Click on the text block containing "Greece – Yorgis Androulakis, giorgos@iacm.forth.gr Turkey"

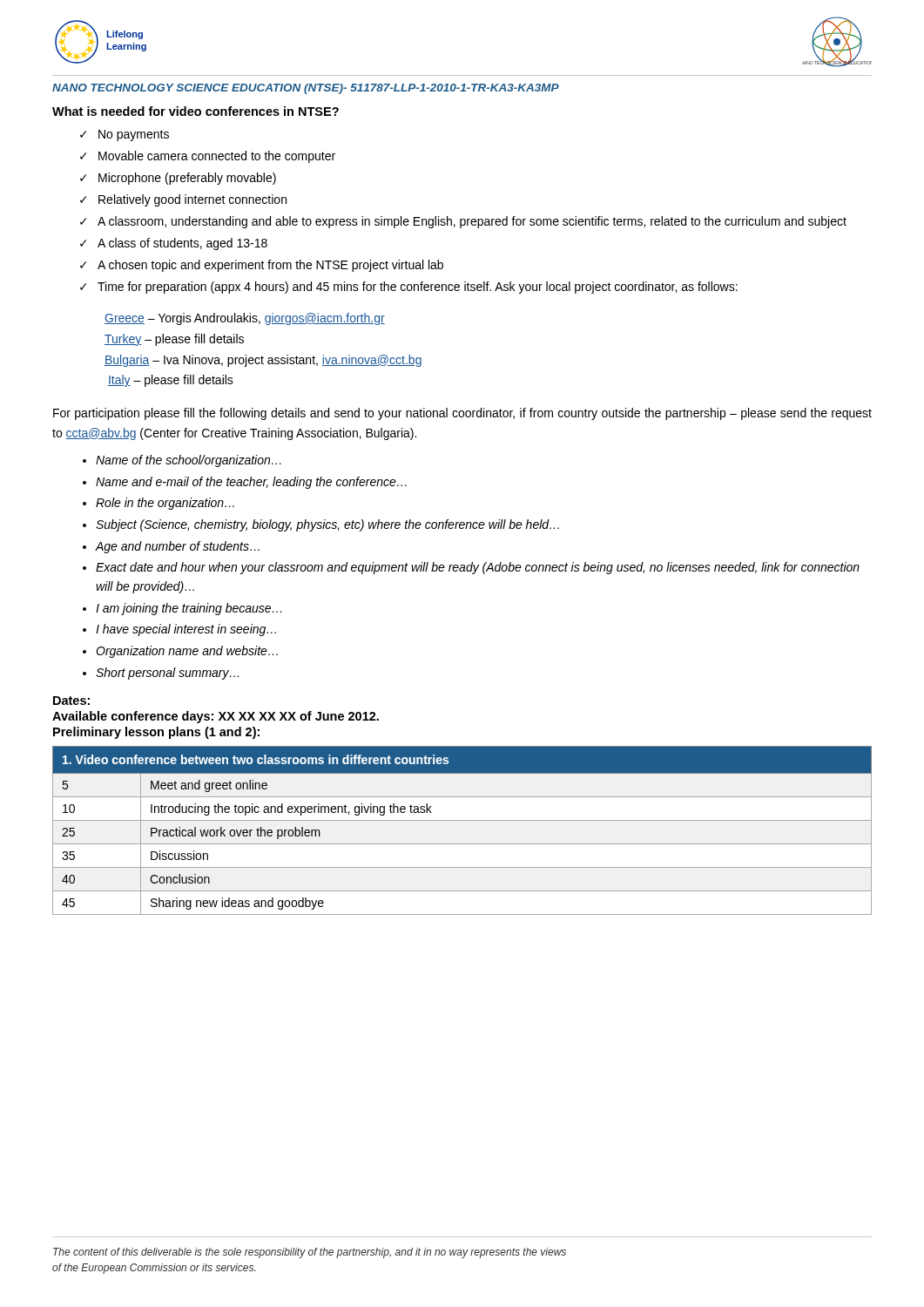263,349
